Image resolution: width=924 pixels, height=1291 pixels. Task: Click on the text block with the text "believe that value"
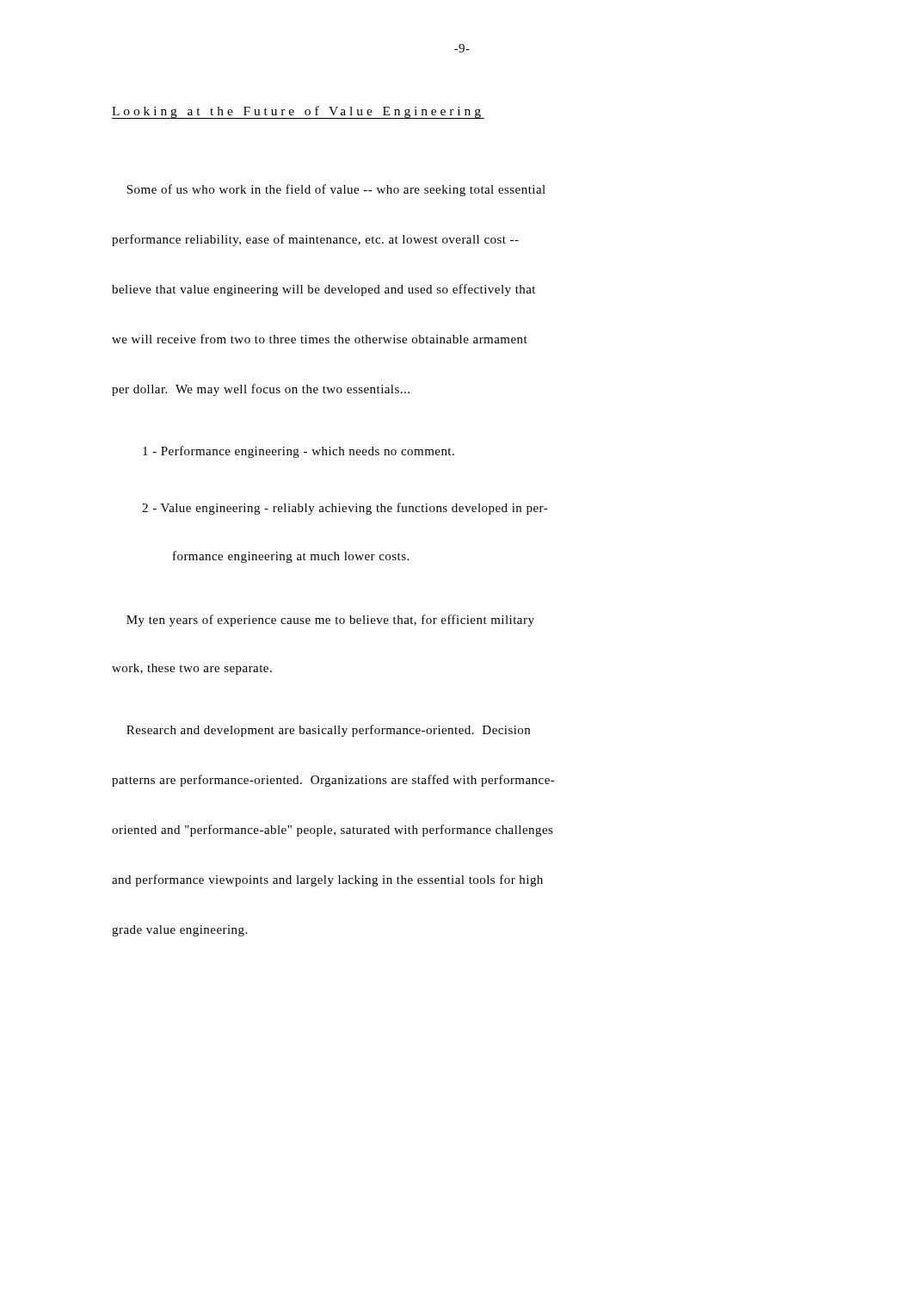point(324,289)
